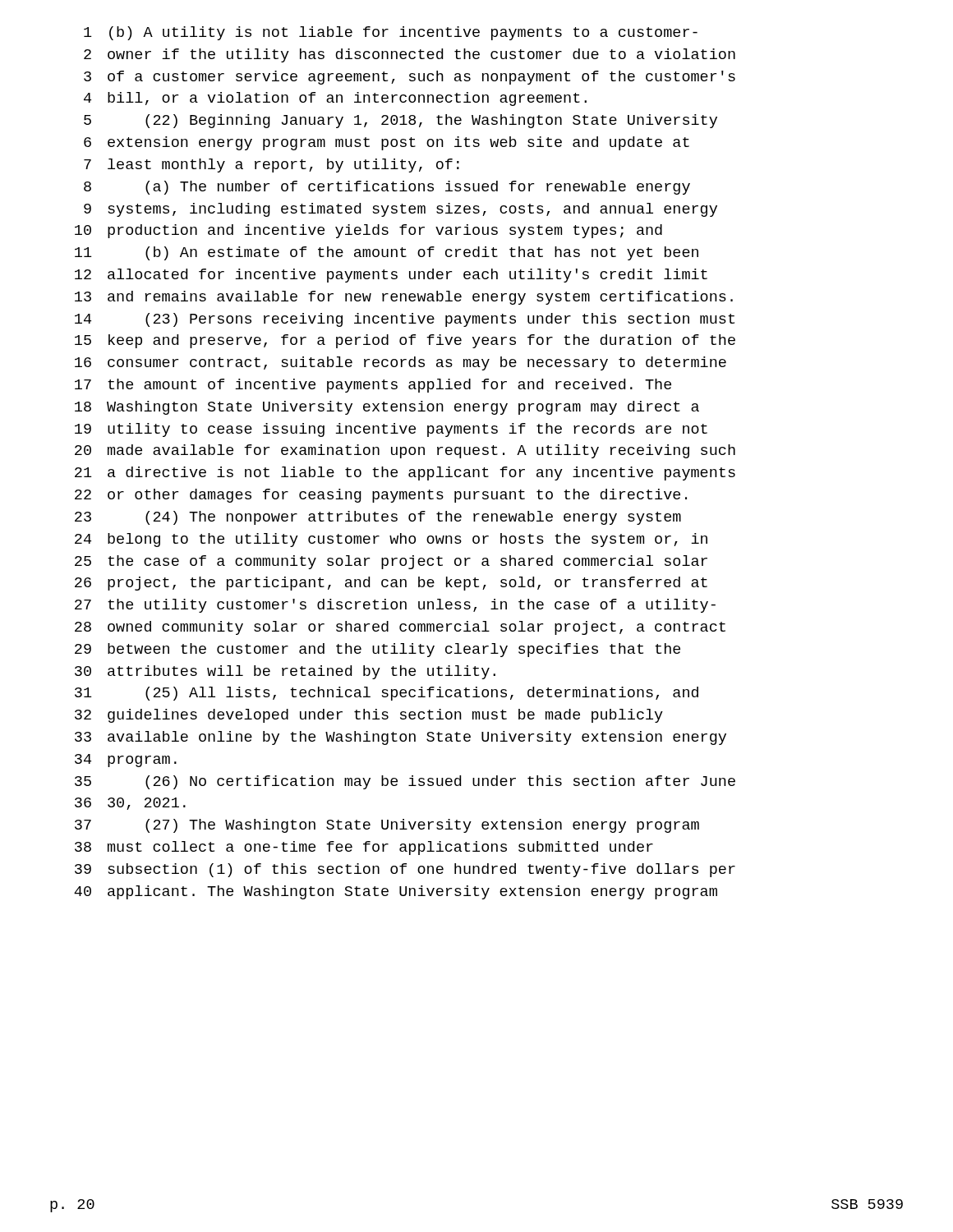
Task: Find the block on this page that starts "35 (26) No"
Action: point(476,783)
